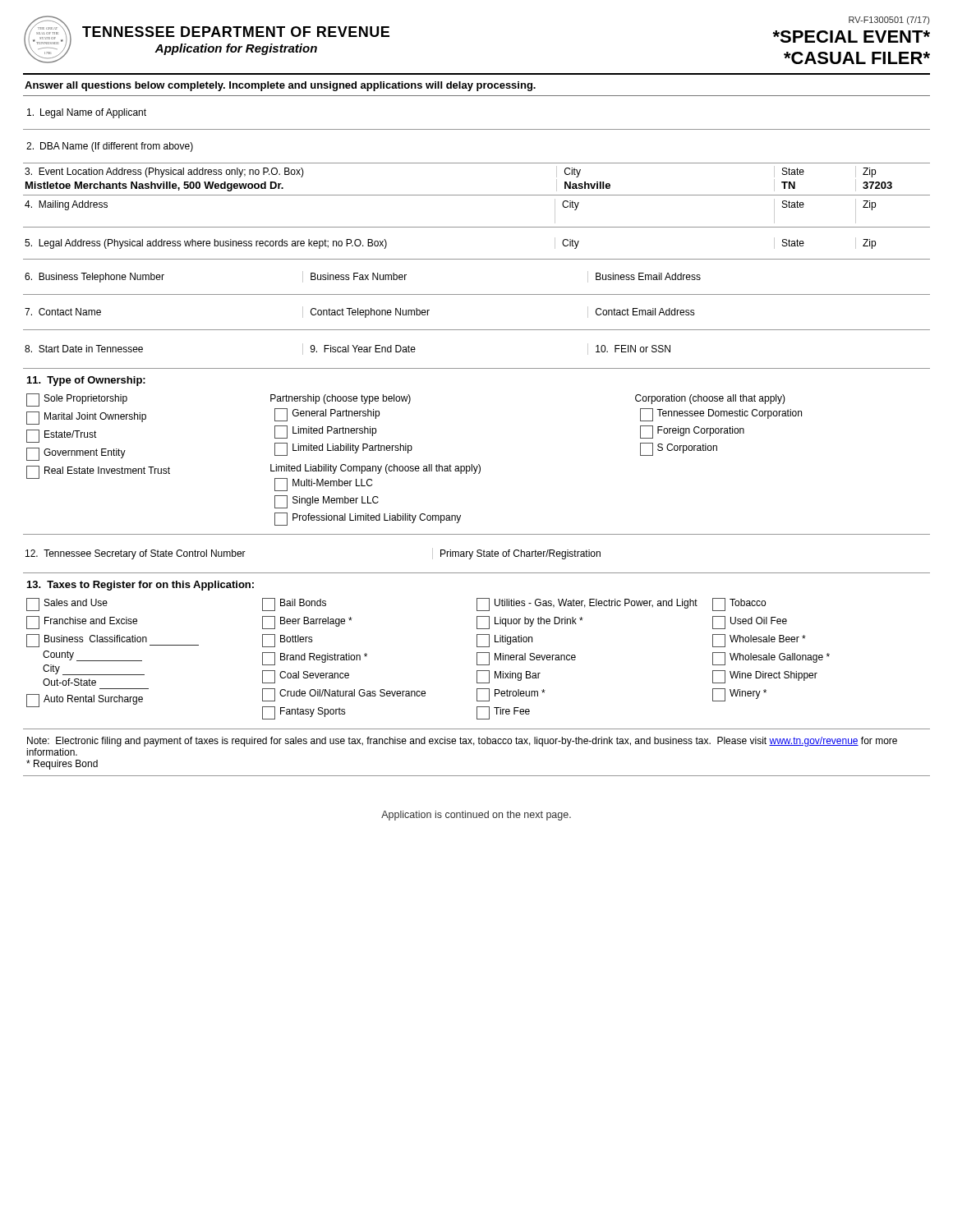Locate the list item with the text "Business Classification"
Viewport: 953px width, 1232px height.
[113, 640]
